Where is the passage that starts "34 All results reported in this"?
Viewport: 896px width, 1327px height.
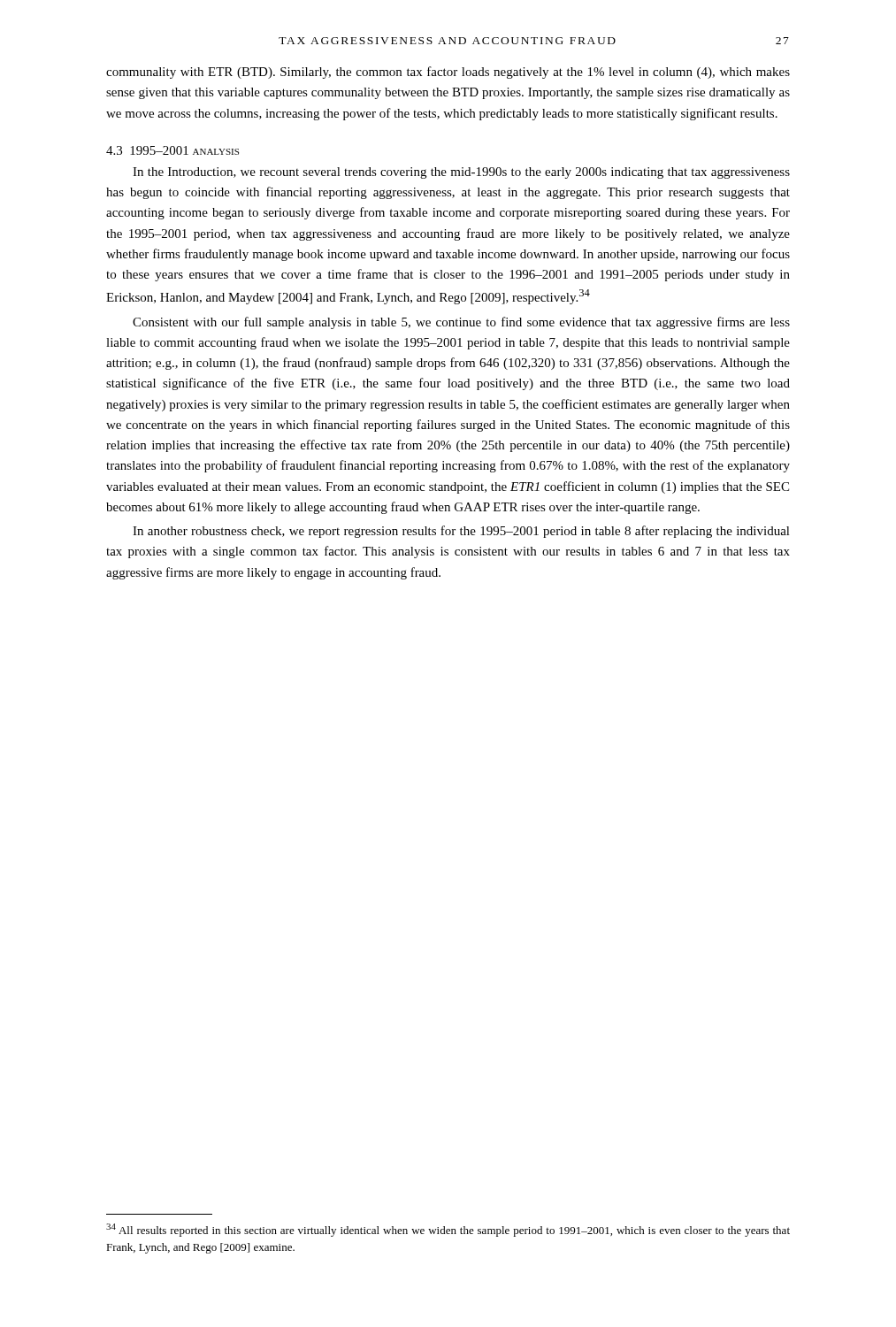(x=448, y=1237)
